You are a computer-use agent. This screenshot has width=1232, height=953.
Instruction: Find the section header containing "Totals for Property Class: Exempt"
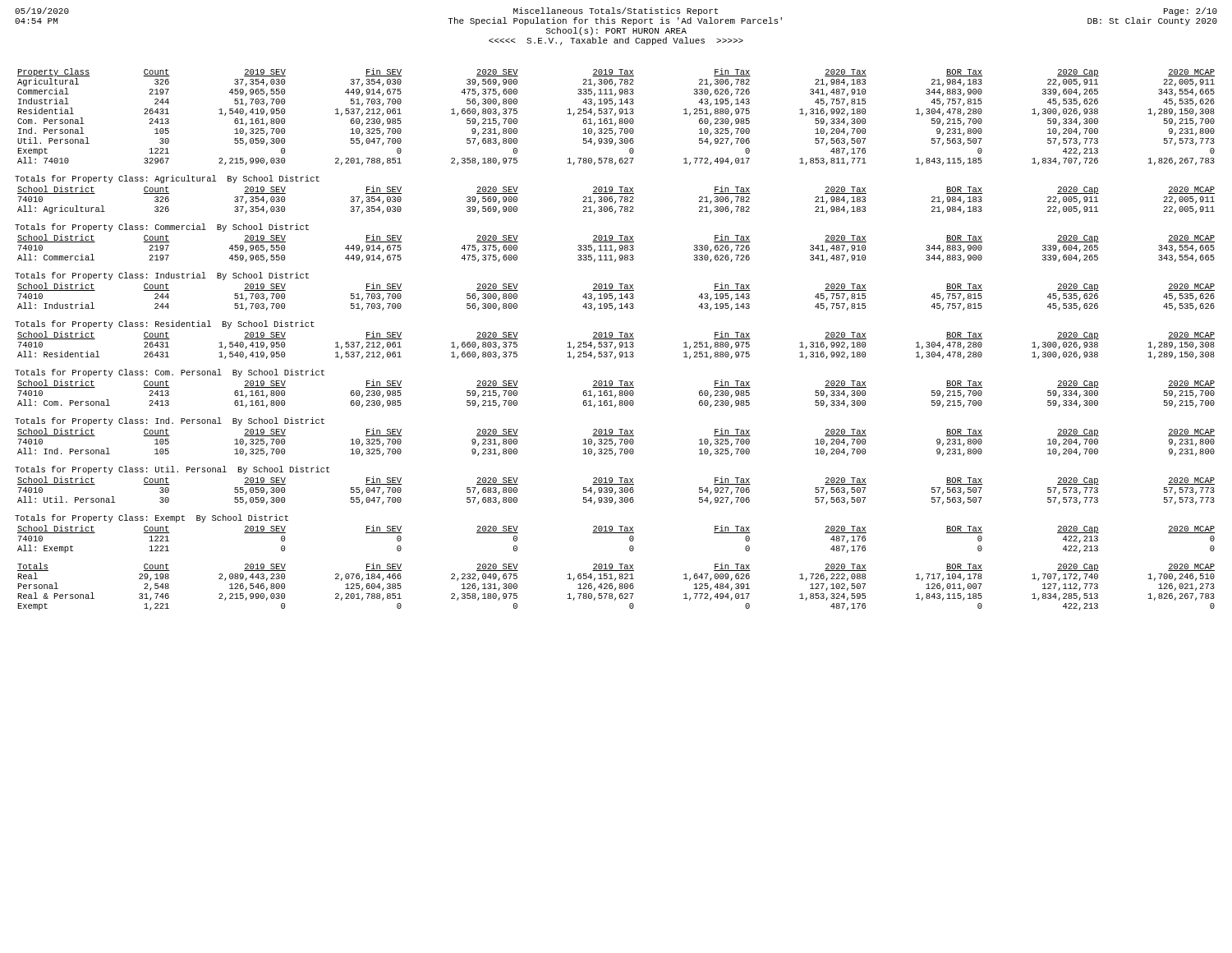tap(152, 518)
